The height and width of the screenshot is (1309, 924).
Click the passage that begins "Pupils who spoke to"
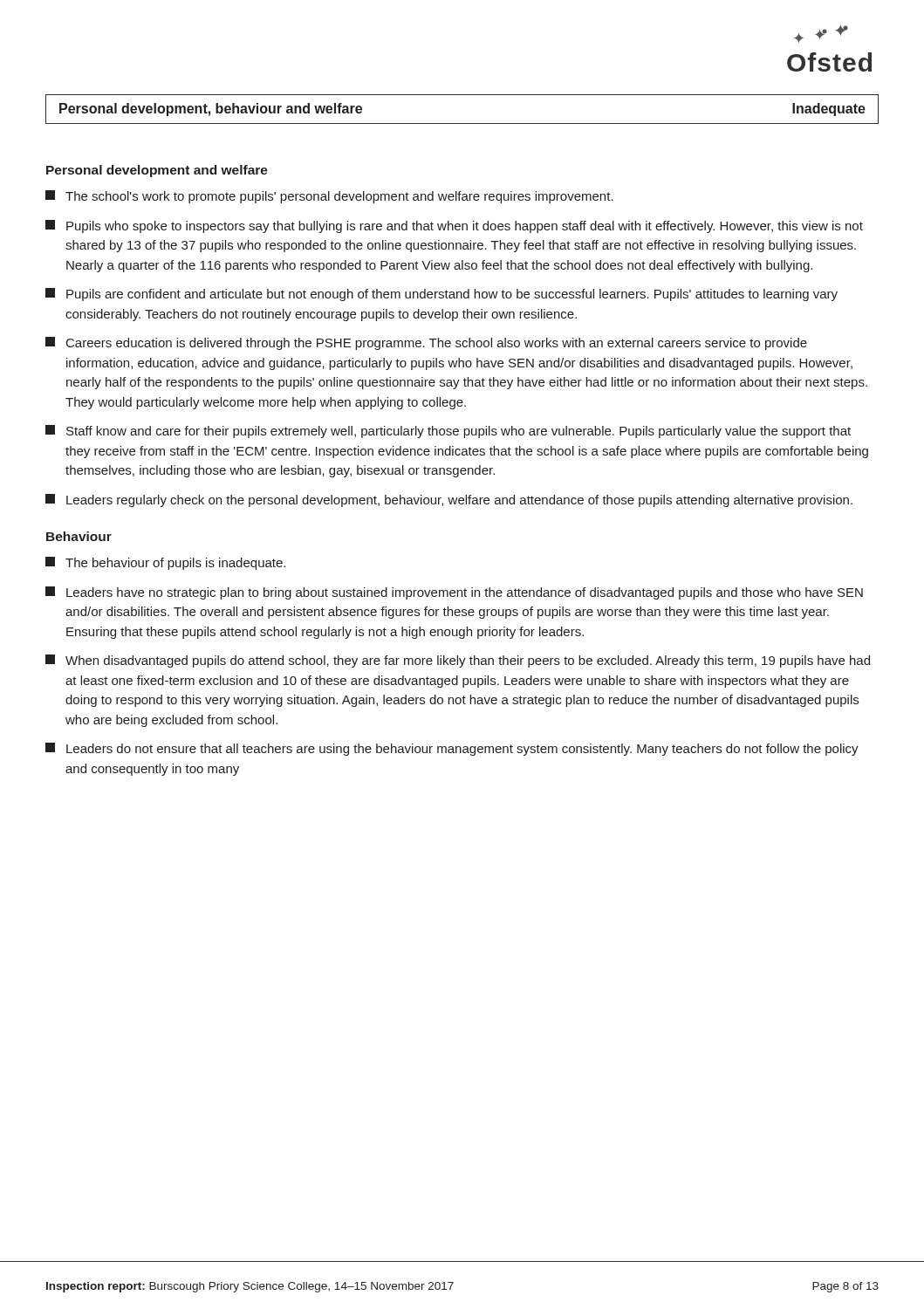(x=462, y=245)
